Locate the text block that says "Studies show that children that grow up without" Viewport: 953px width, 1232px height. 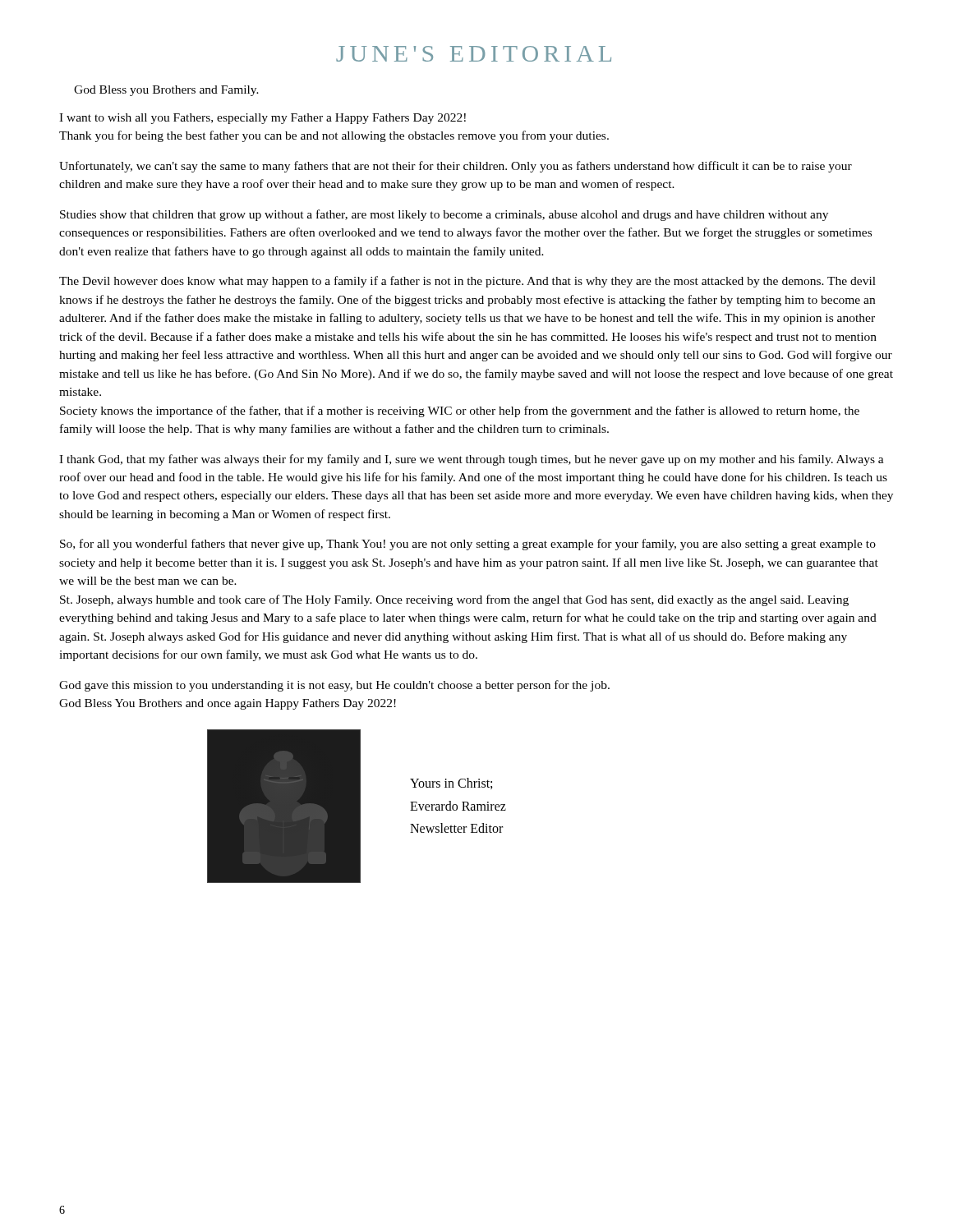(x=466, y=232)
